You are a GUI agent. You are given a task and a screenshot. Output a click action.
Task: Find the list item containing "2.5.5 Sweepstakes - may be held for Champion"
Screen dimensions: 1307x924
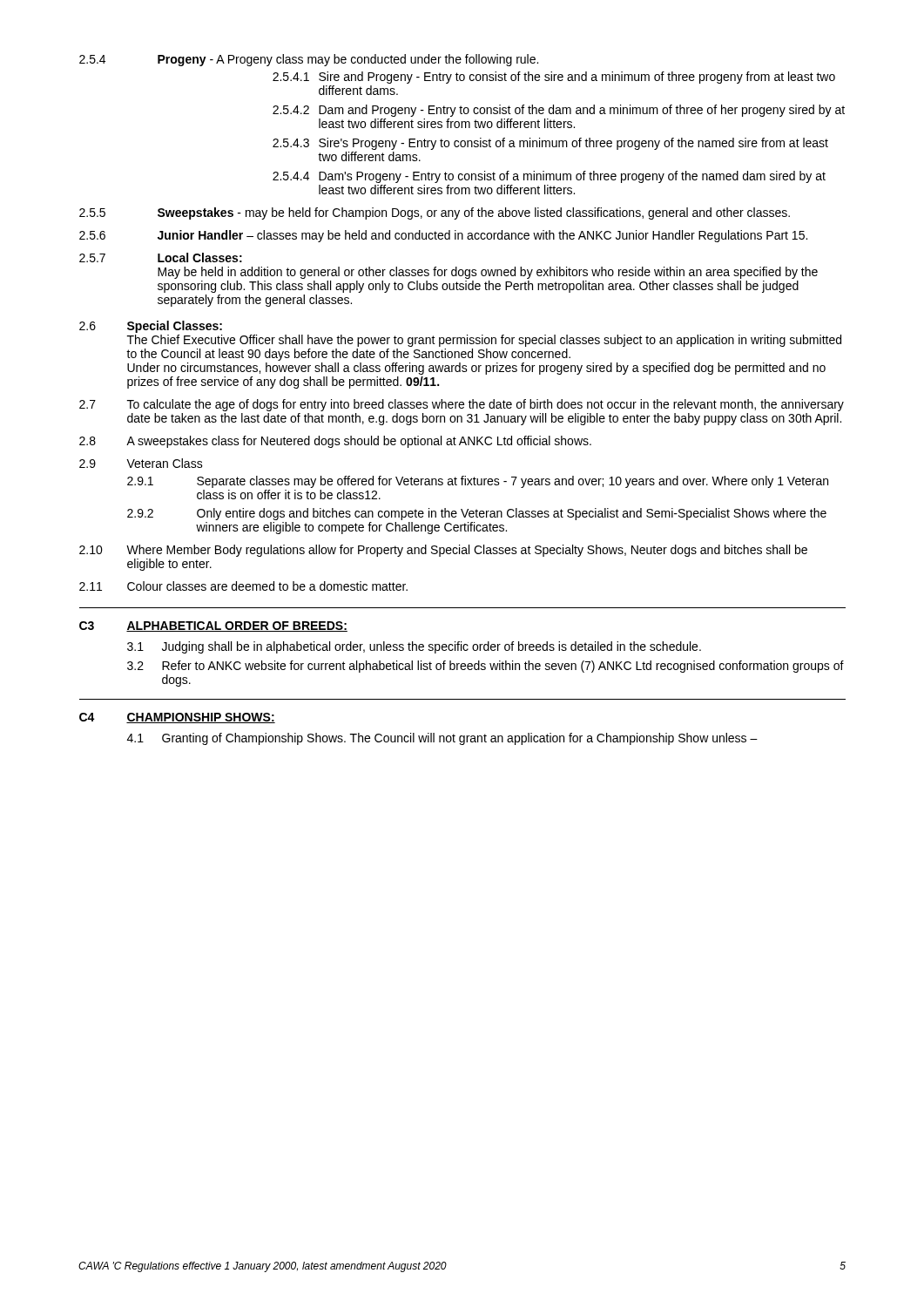[x=462, y=213]
